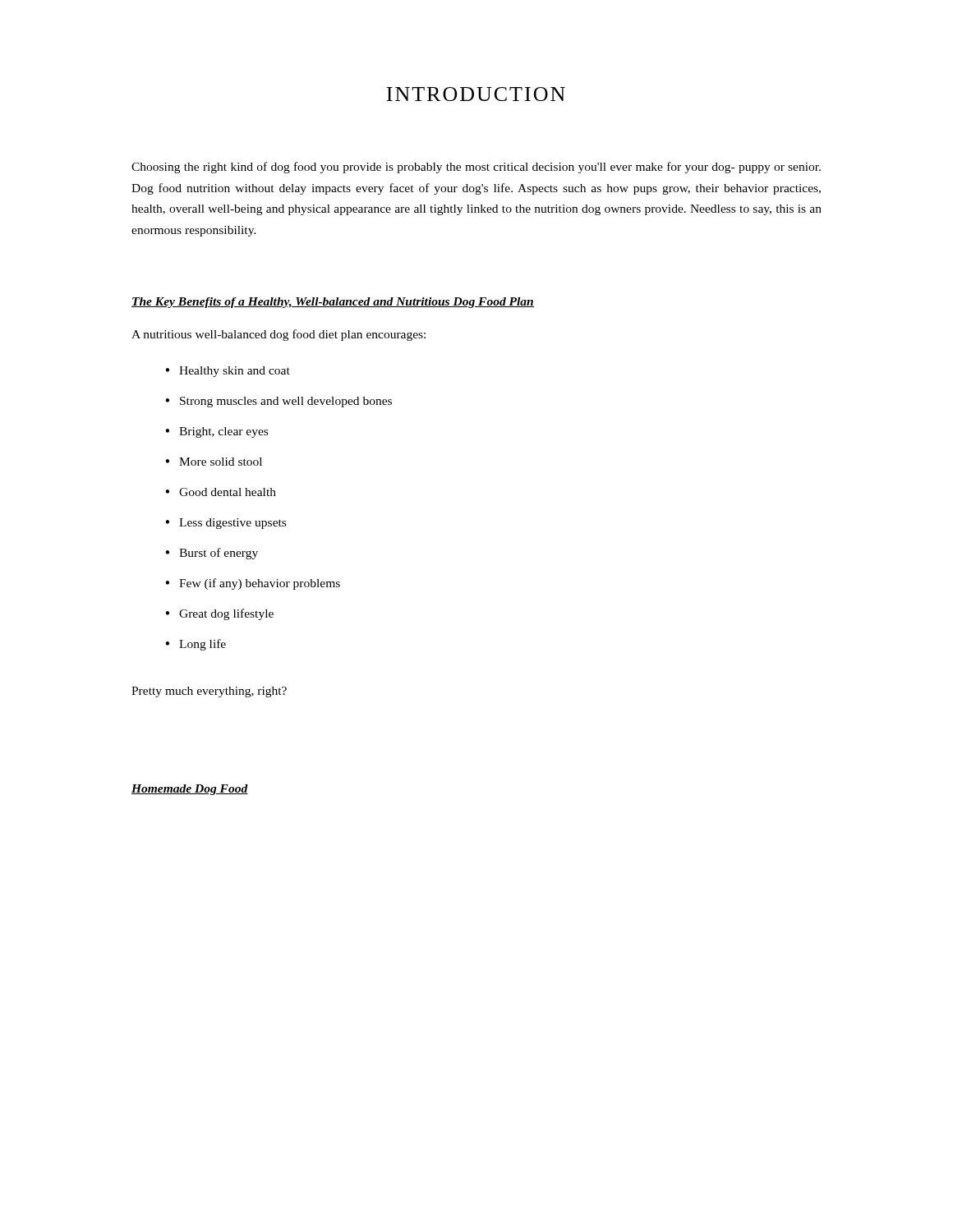The image size is (953, 1232).
Task: Click on the block starting "Pretty much everything,"
Action: point(209,690)
